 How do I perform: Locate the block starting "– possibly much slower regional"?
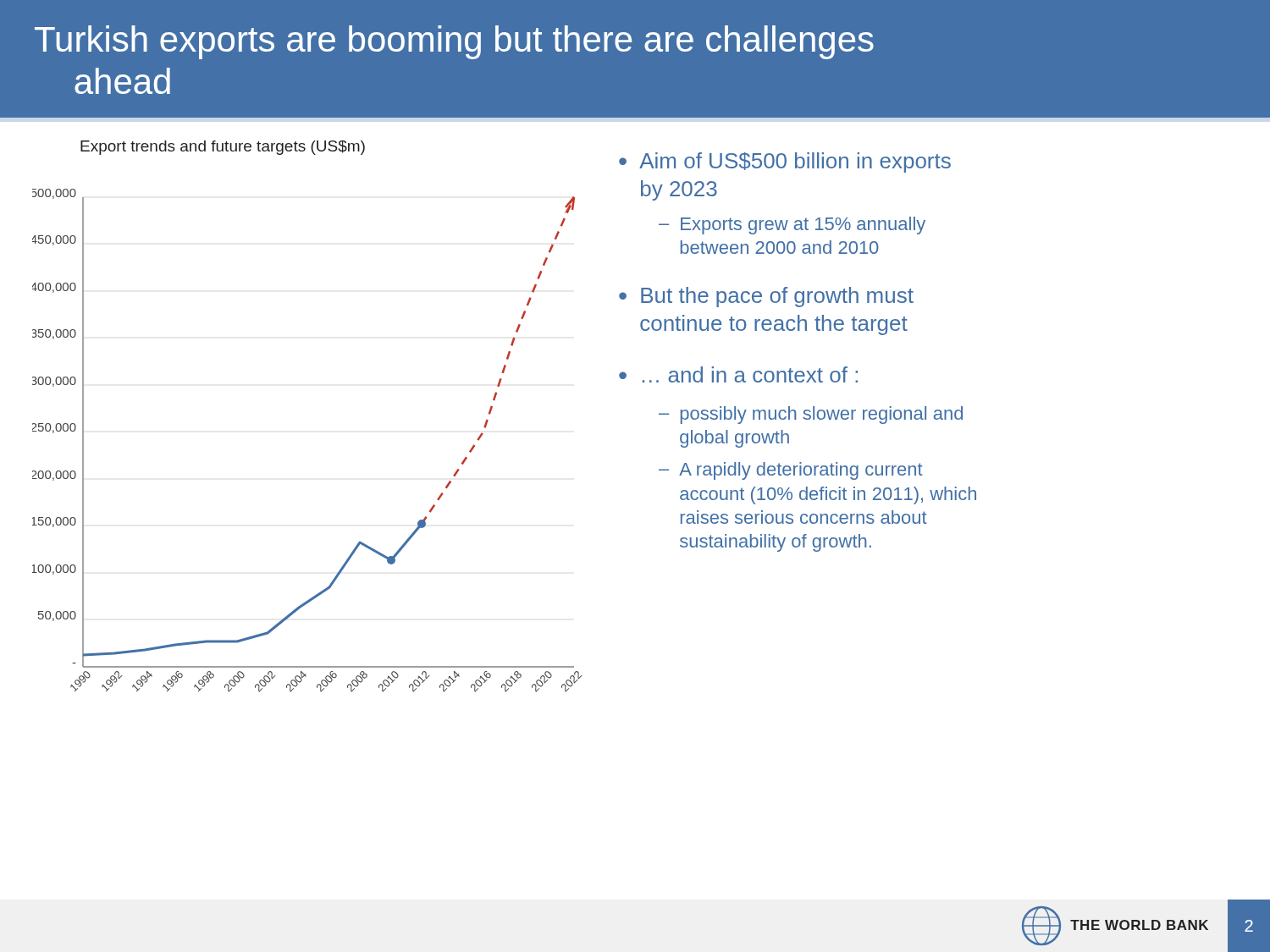click(811, 426)
